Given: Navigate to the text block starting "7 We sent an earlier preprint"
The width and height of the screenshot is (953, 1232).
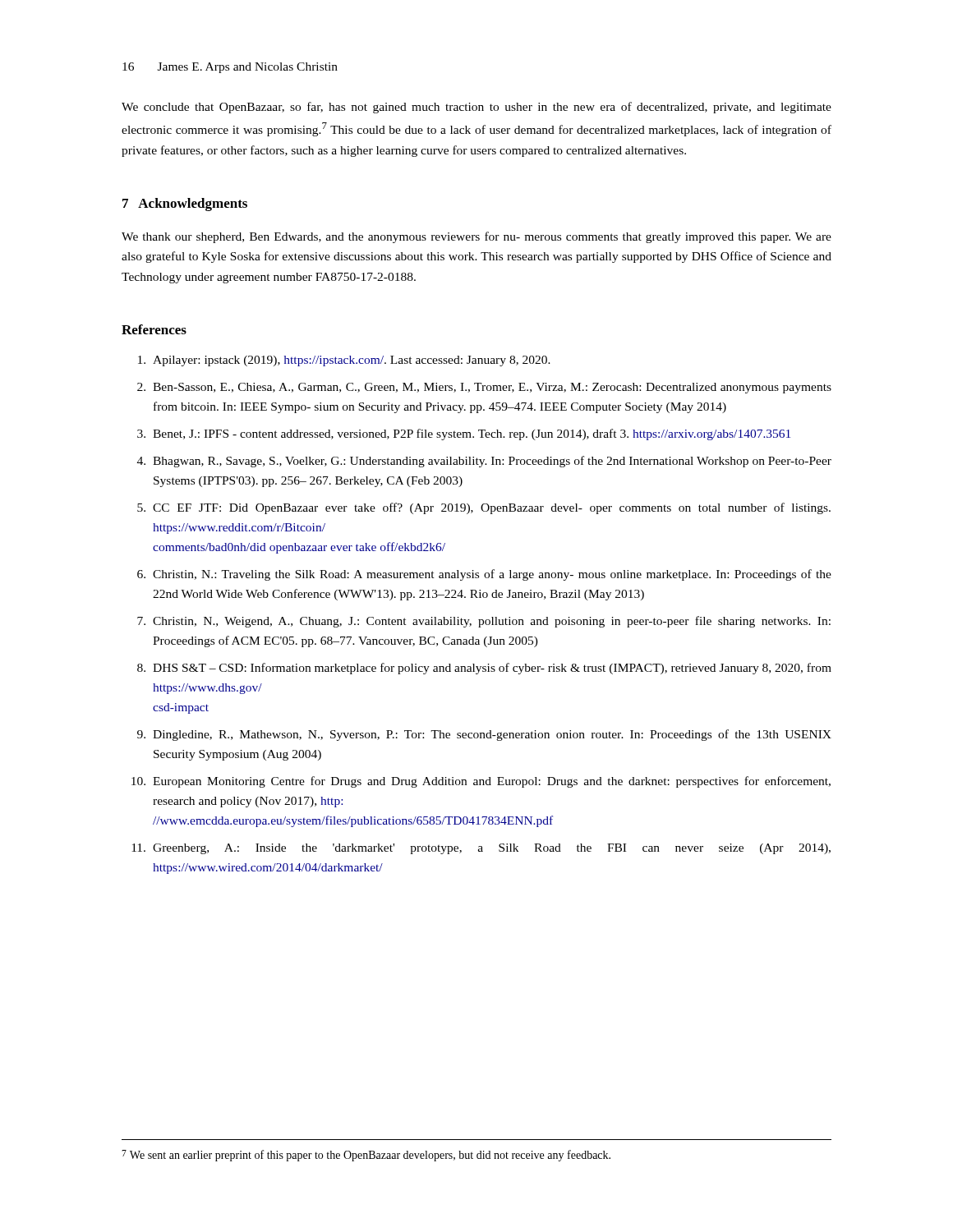Looking at the screenshot, I should pos(366,1157).
